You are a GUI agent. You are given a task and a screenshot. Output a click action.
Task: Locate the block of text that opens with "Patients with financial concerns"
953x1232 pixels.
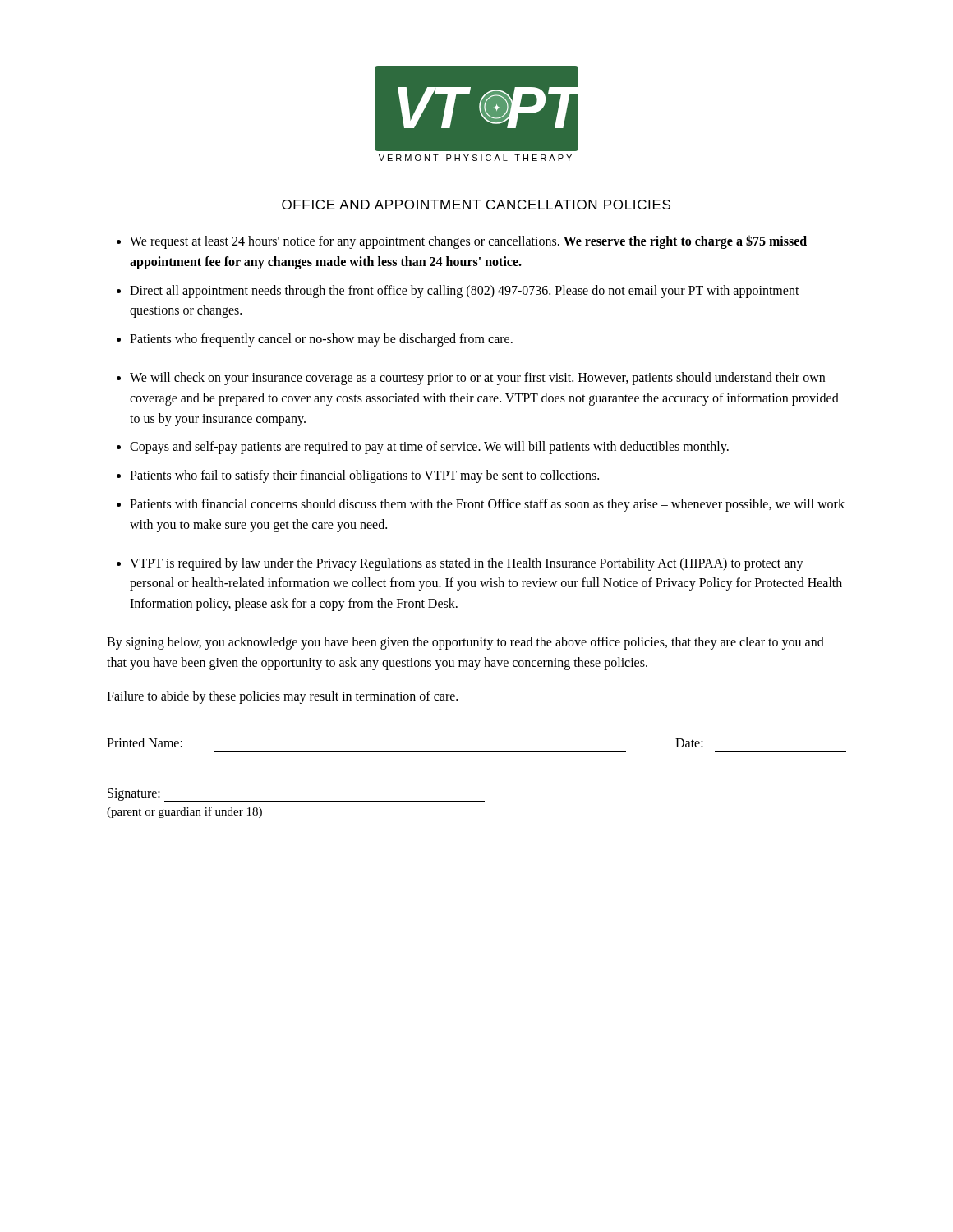pyautogui.click(x=487, y=514)
